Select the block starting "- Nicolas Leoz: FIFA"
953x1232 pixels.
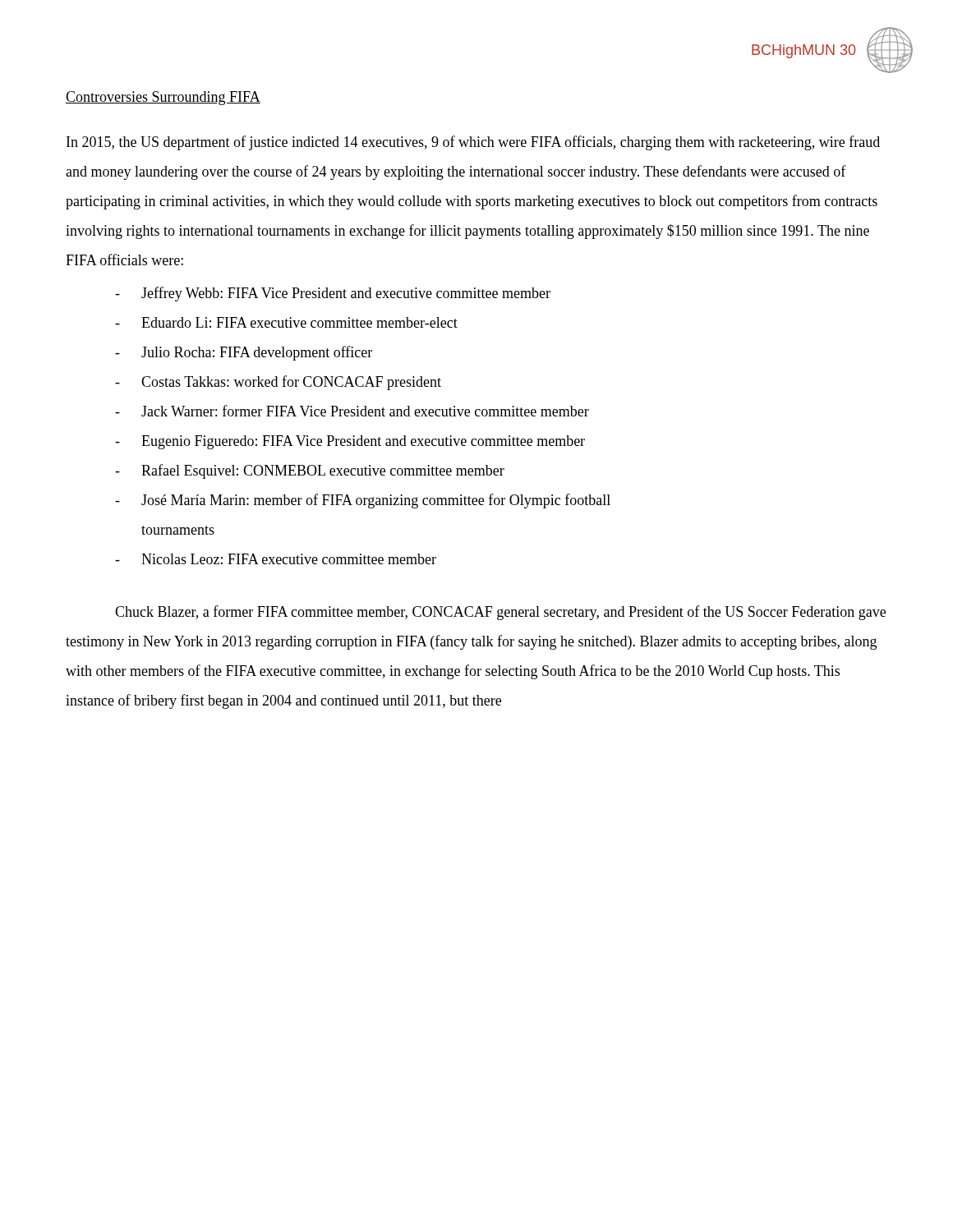point(276,559)
